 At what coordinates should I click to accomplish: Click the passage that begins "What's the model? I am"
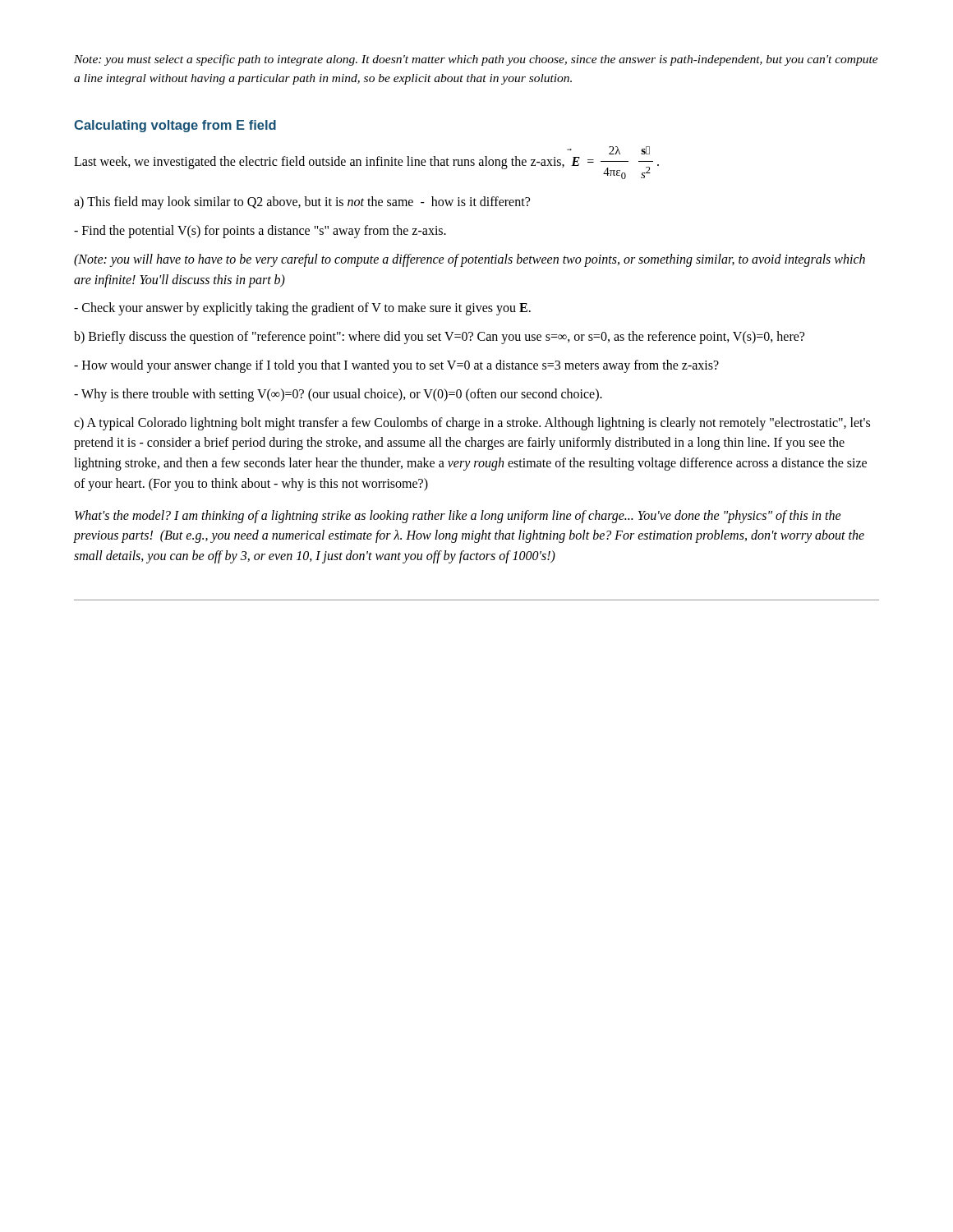click(x=469, y=536)
